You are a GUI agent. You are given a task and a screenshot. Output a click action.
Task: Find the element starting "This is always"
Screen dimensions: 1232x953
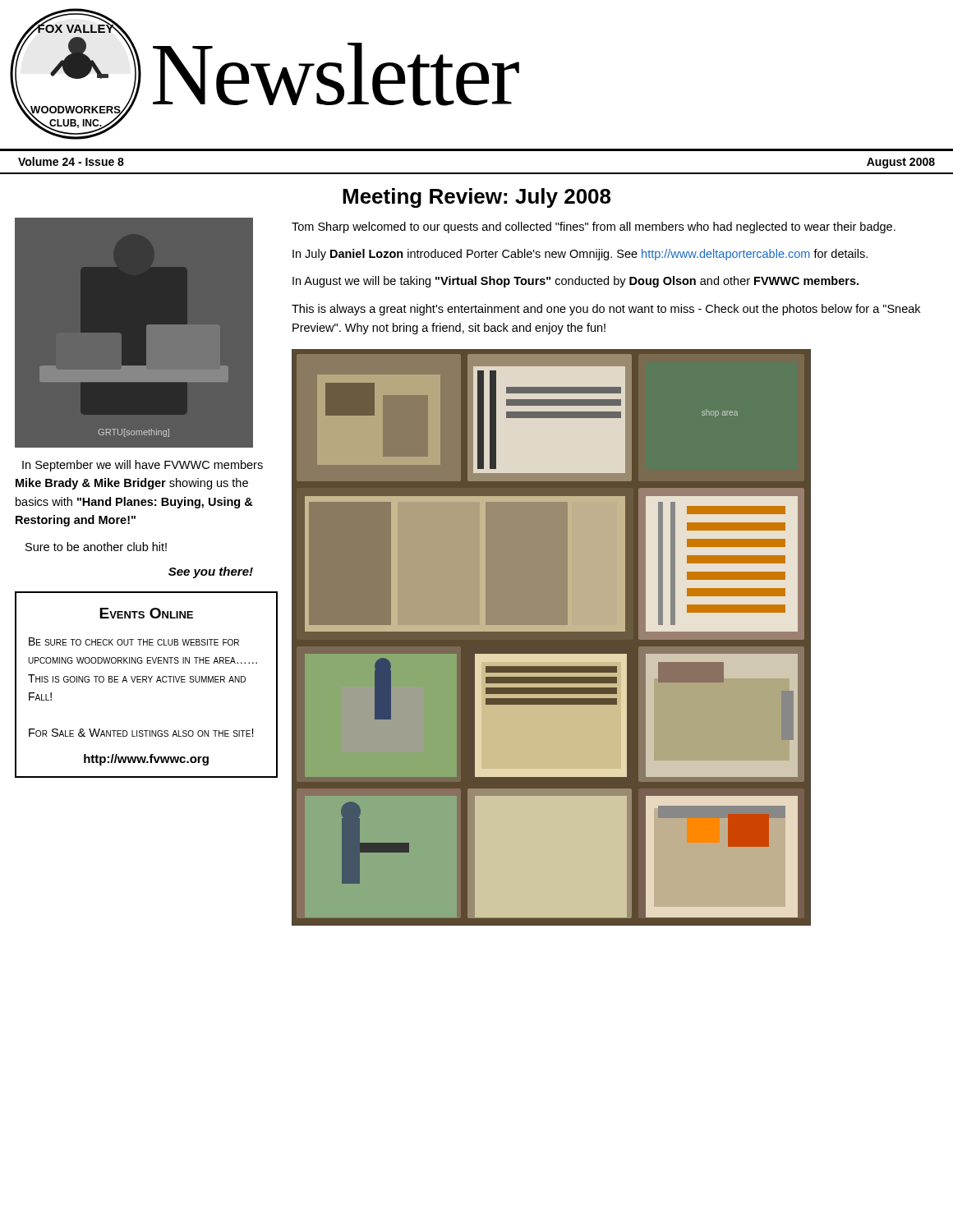click(x=606, y=318)
